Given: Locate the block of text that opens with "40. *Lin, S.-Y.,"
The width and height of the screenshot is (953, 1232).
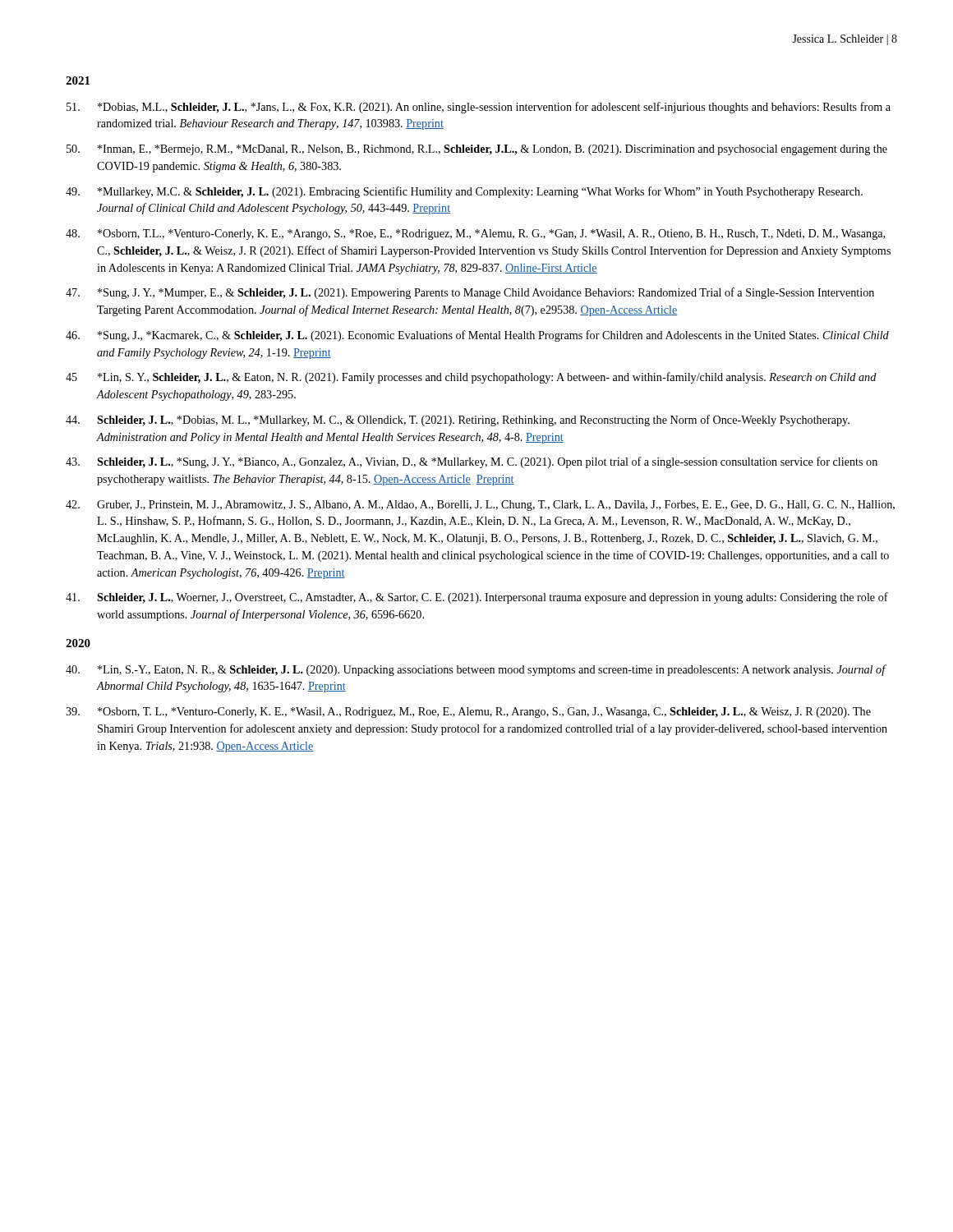Looking at the screenshot, I should pyautogui.click(x=481, y=678).
